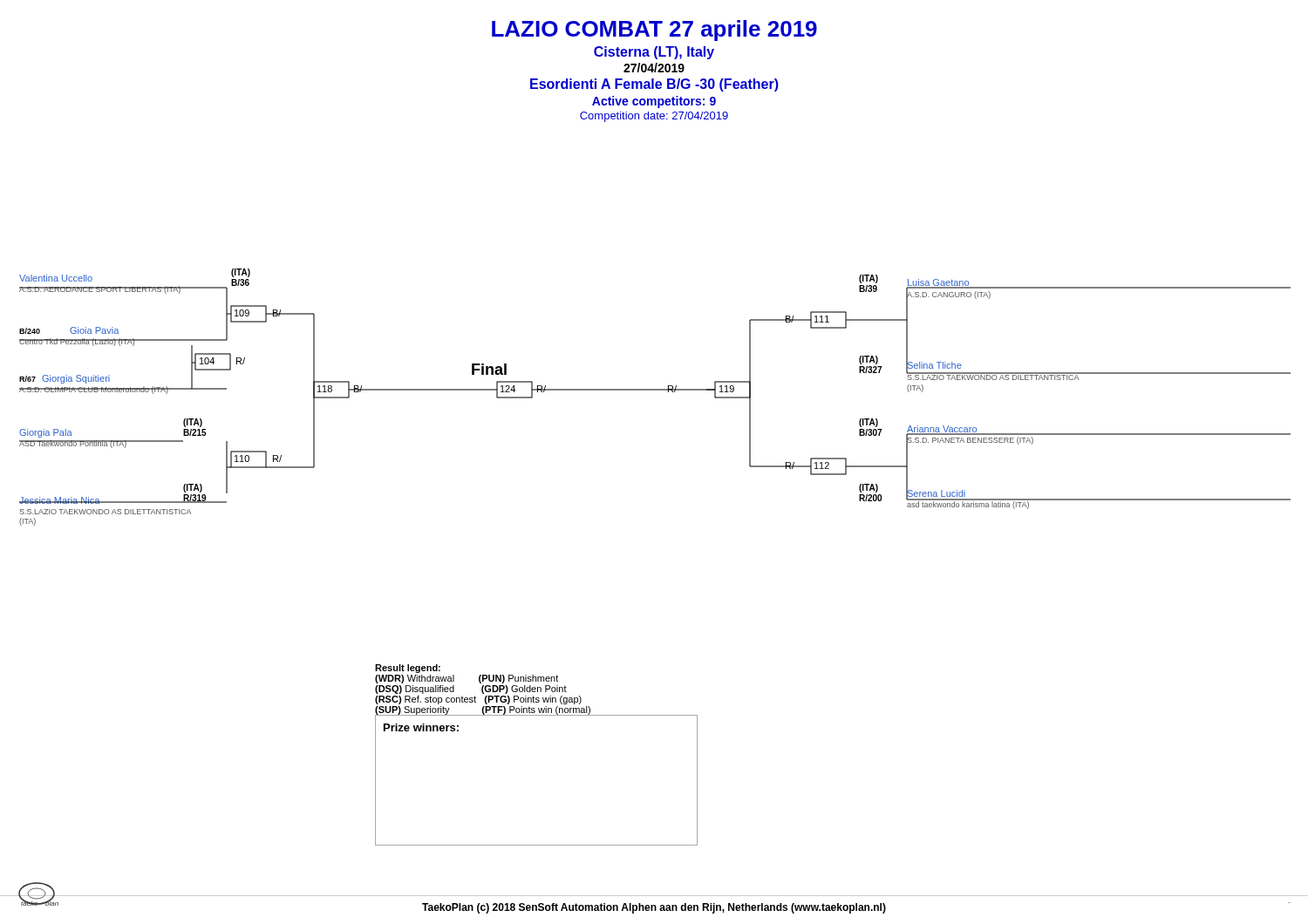Screen dimensions: 924x1308
Task: Click on the text with the text "Cisterna (LT), Italy"
Action: [x=654, y=52]
